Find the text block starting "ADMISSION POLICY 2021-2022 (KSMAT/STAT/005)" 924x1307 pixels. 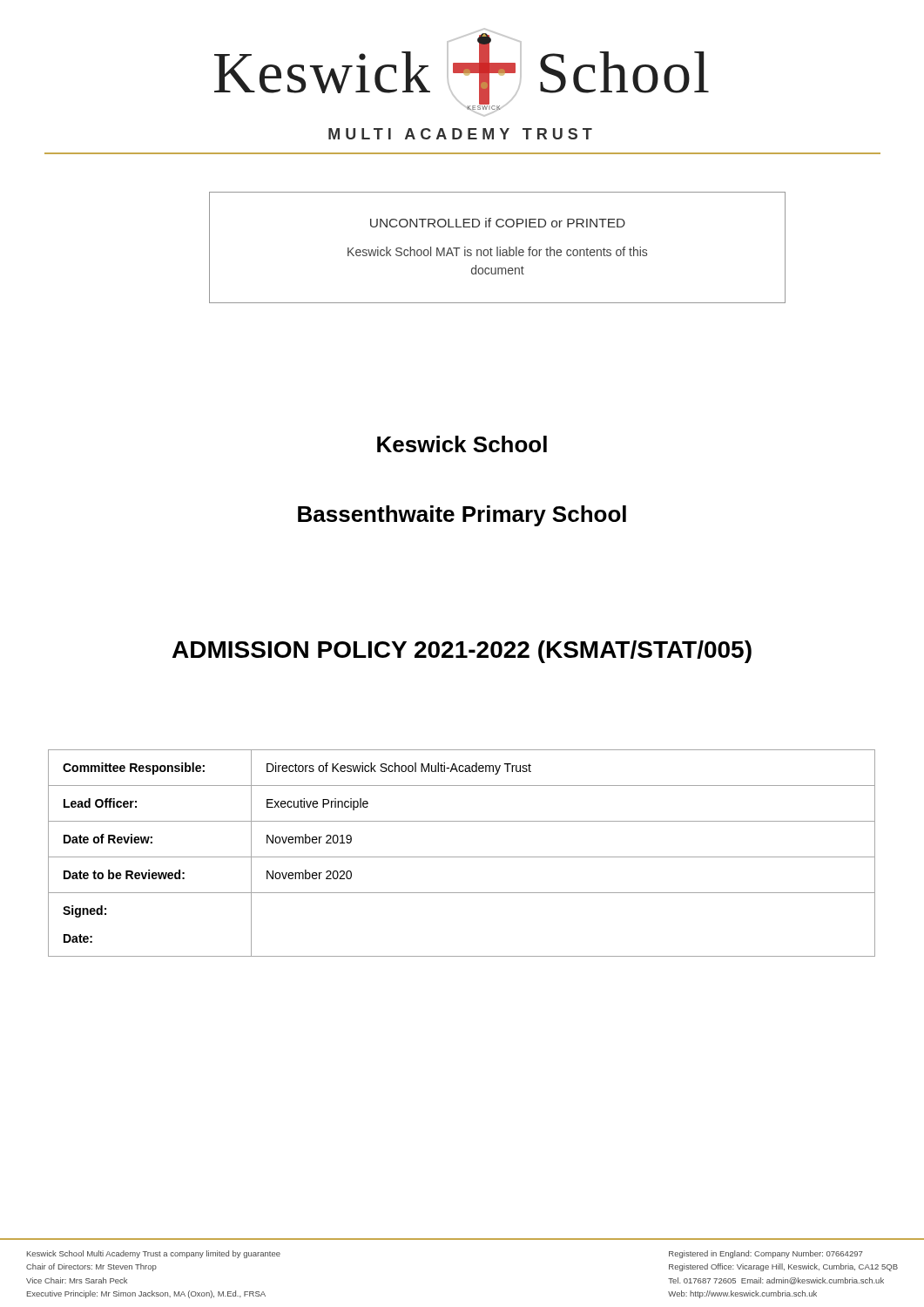pos(462,650)
